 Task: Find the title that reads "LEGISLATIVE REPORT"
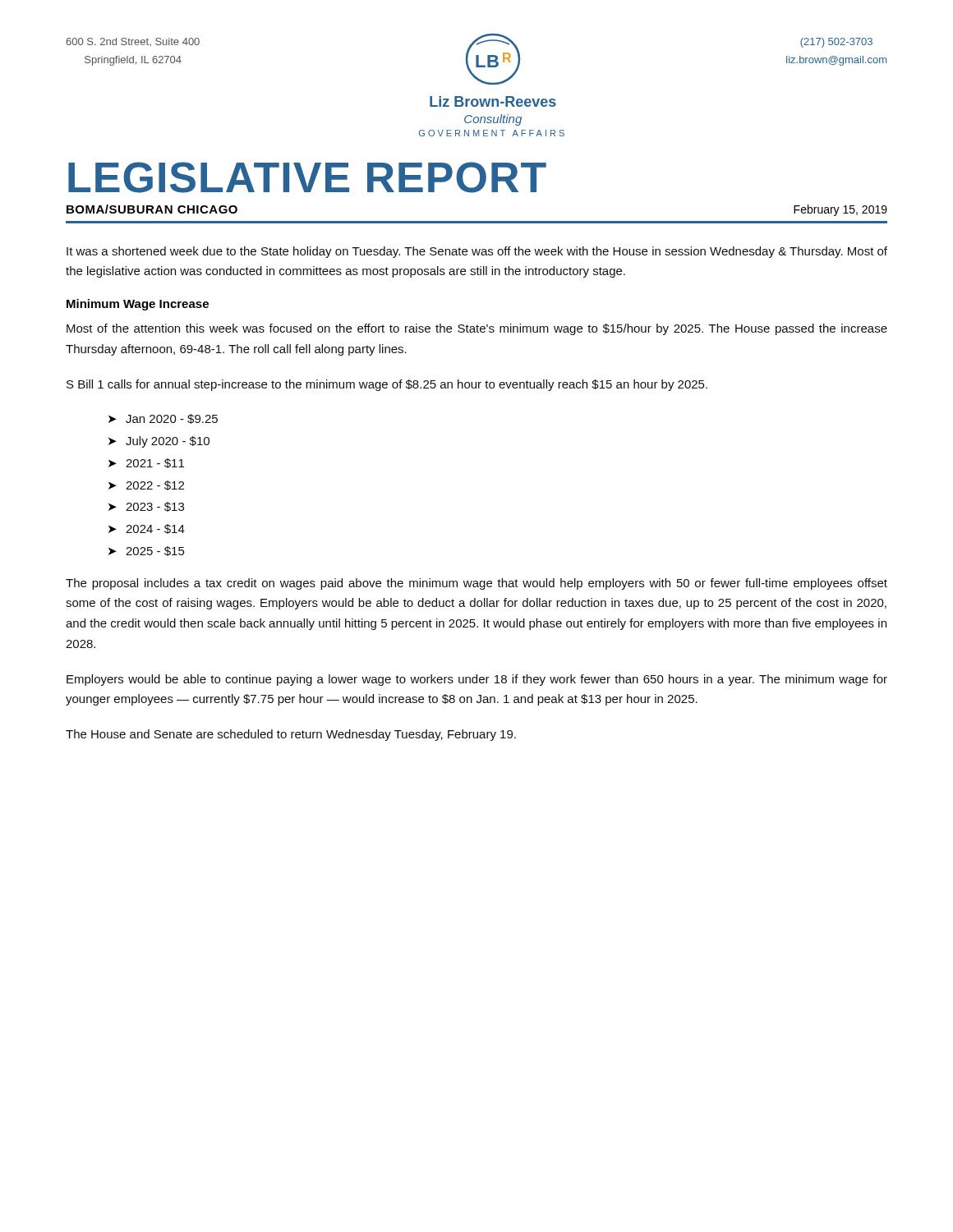tap(476, 177)
